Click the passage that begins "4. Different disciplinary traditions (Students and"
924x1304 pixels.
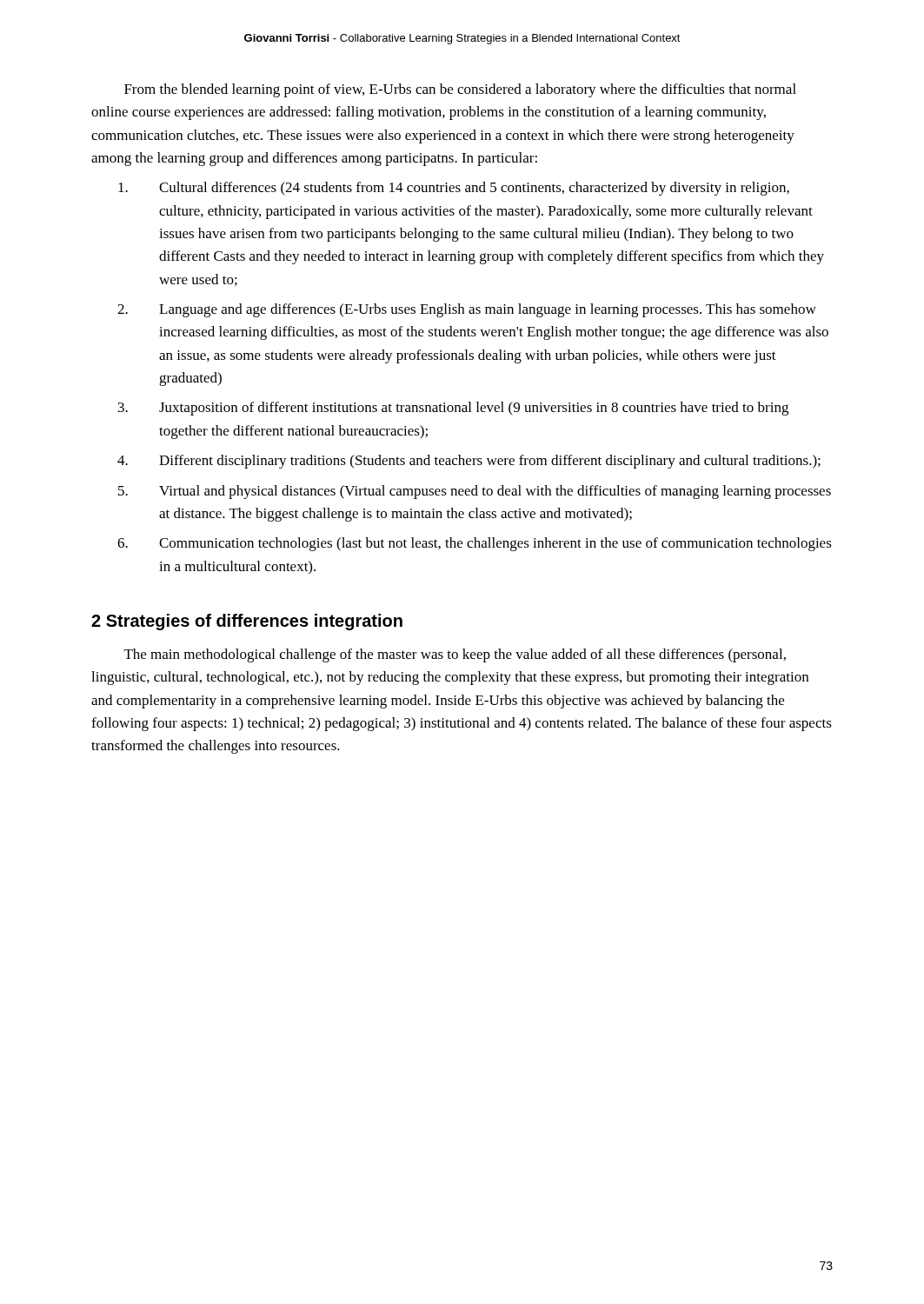tap(462, 461)
